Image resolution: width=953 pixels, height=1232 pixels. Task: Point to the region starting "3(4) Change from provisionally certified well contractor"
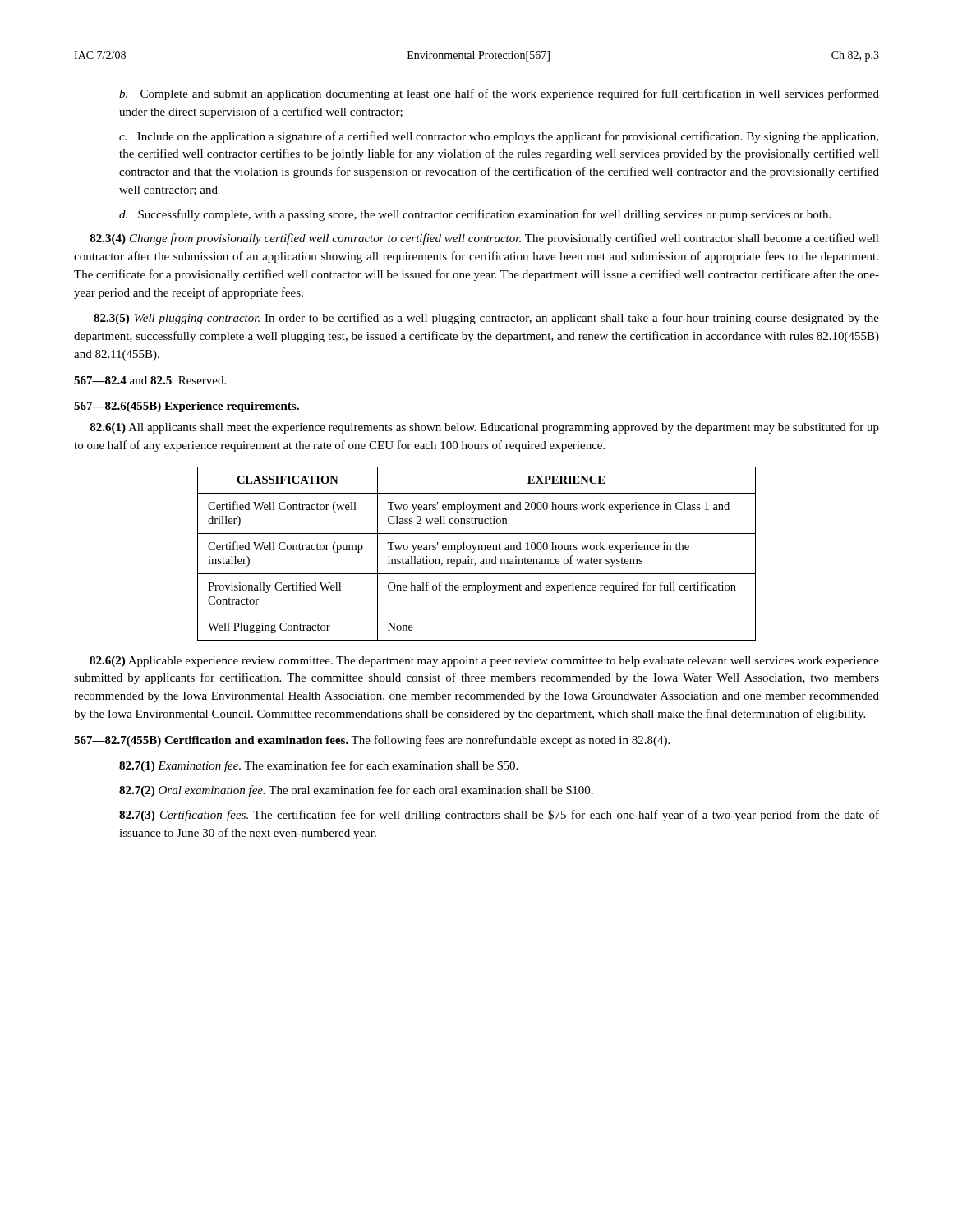(x=476, y=265)
